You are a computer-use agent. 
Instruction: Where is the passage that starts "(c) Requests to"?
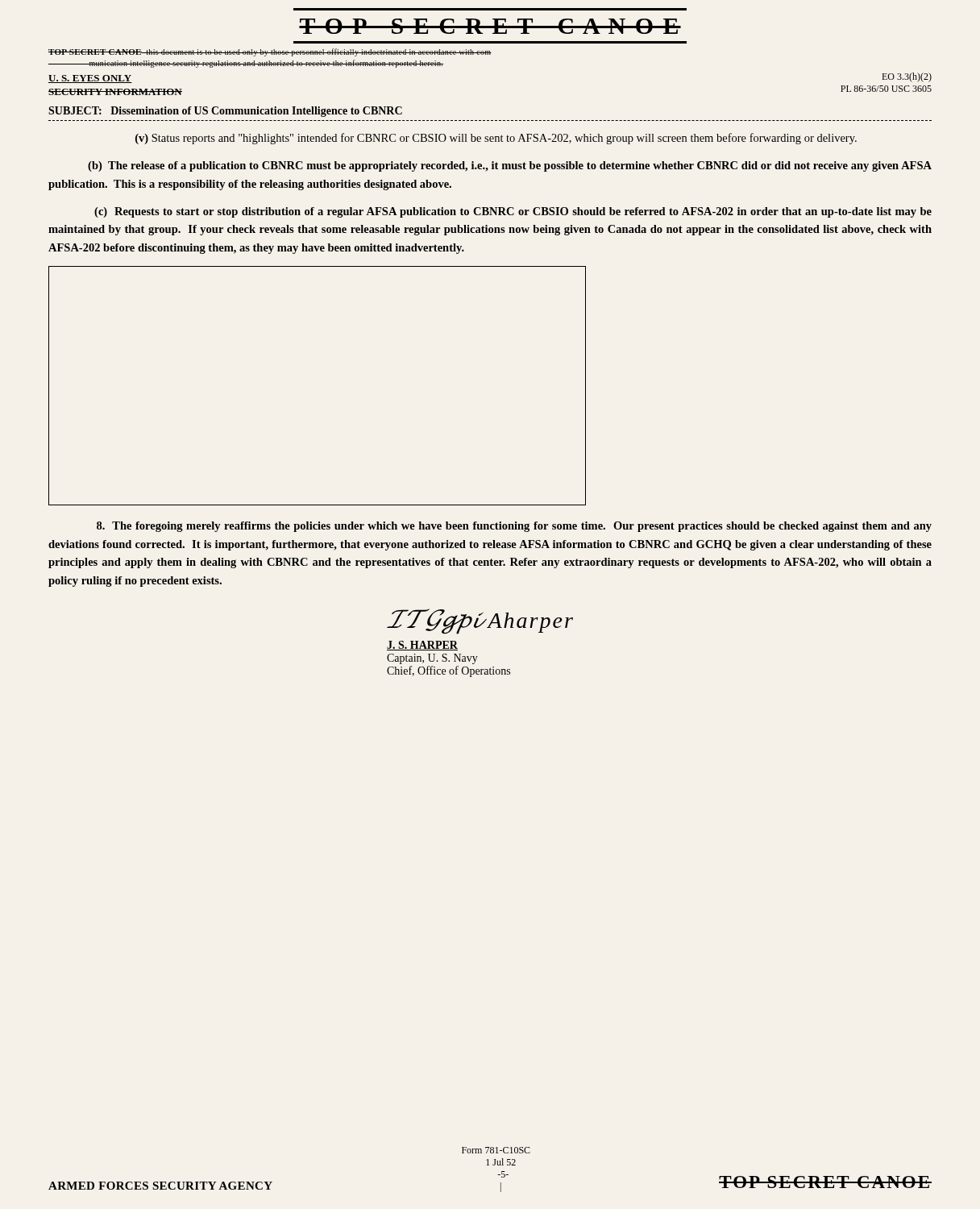tap(490, 229)
